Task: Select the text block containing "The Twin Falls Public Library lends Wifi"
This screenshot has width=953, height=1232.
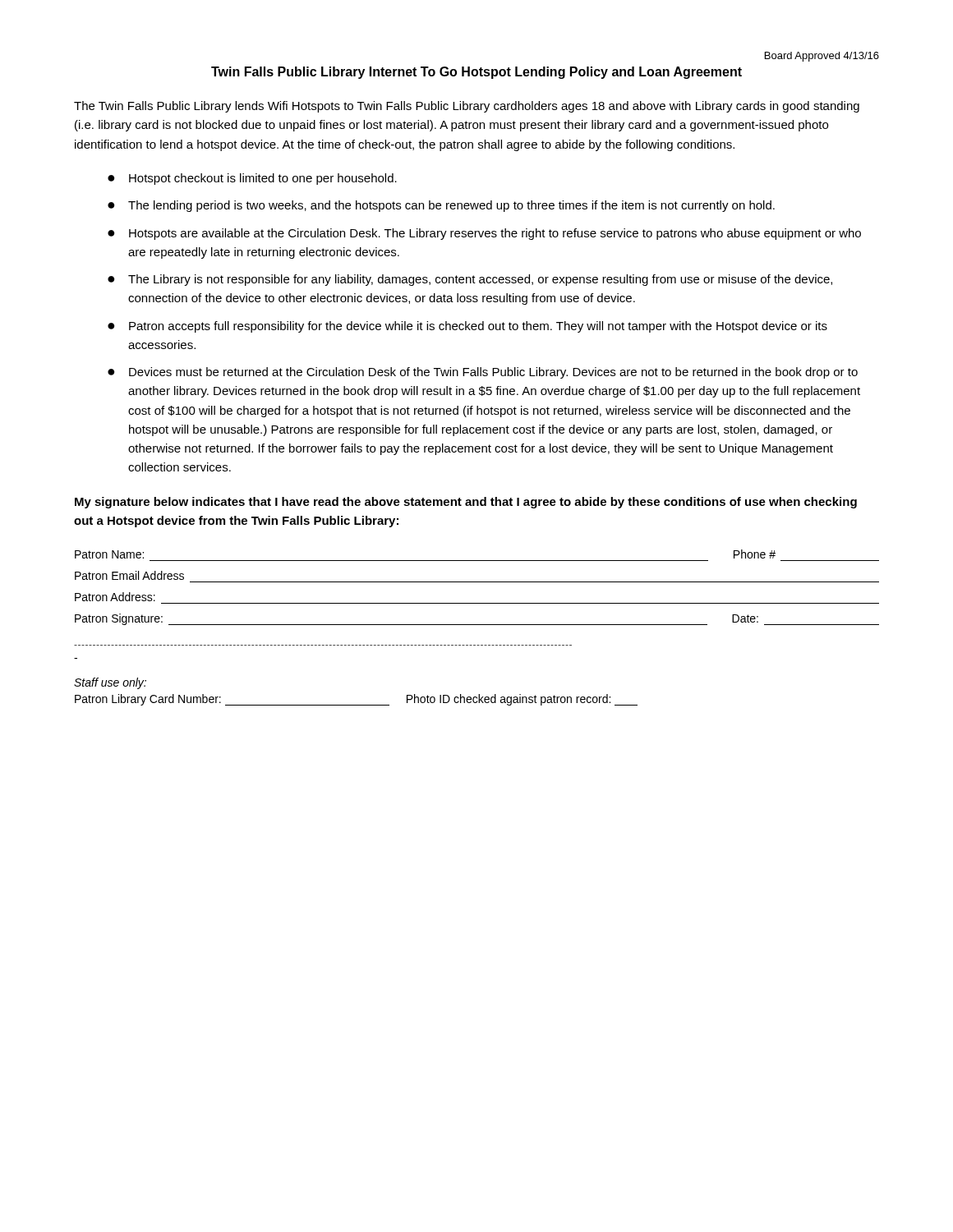Action: coord(467,125)
